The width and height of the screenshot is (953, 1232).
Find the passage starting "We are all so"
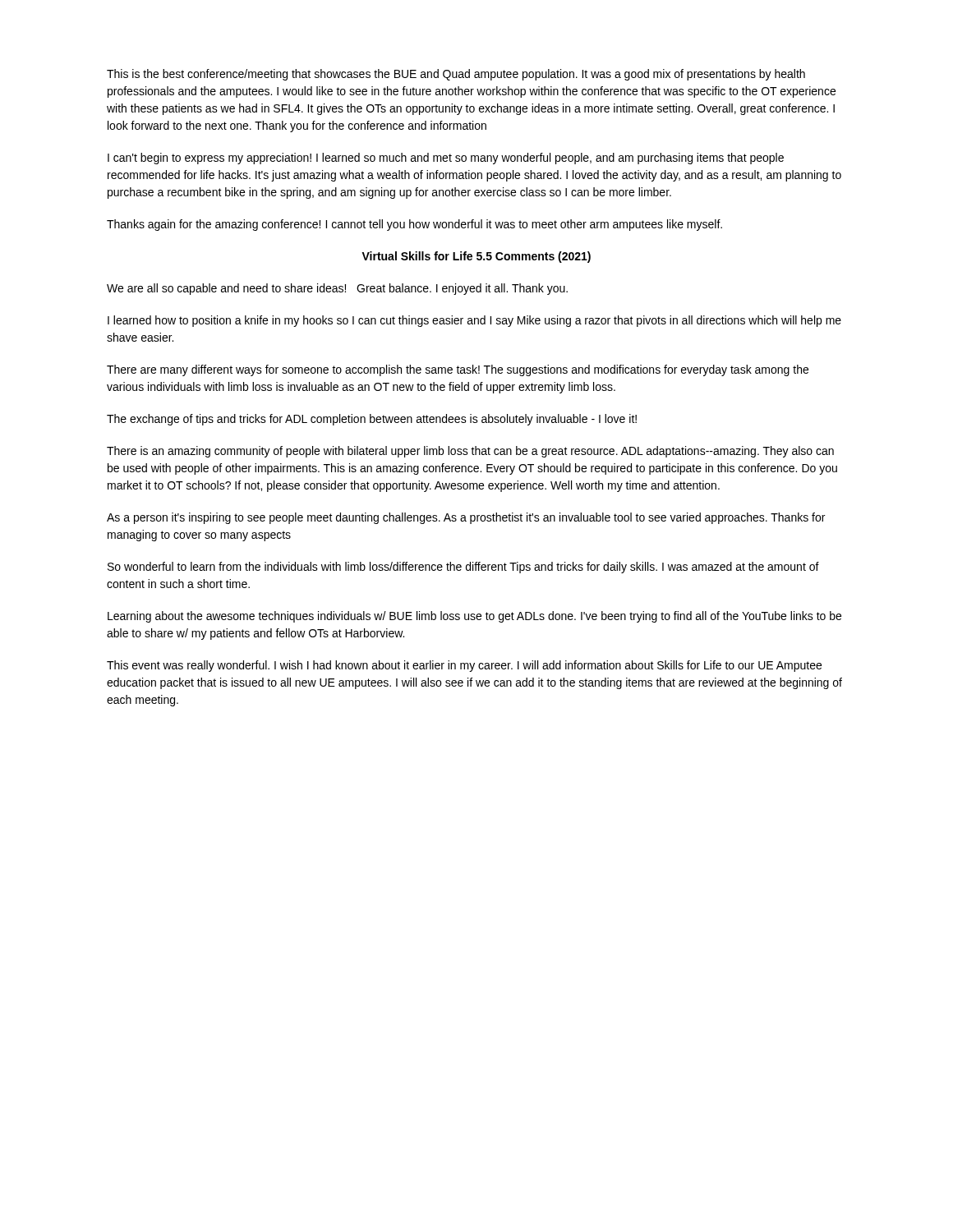pos(338,288)
